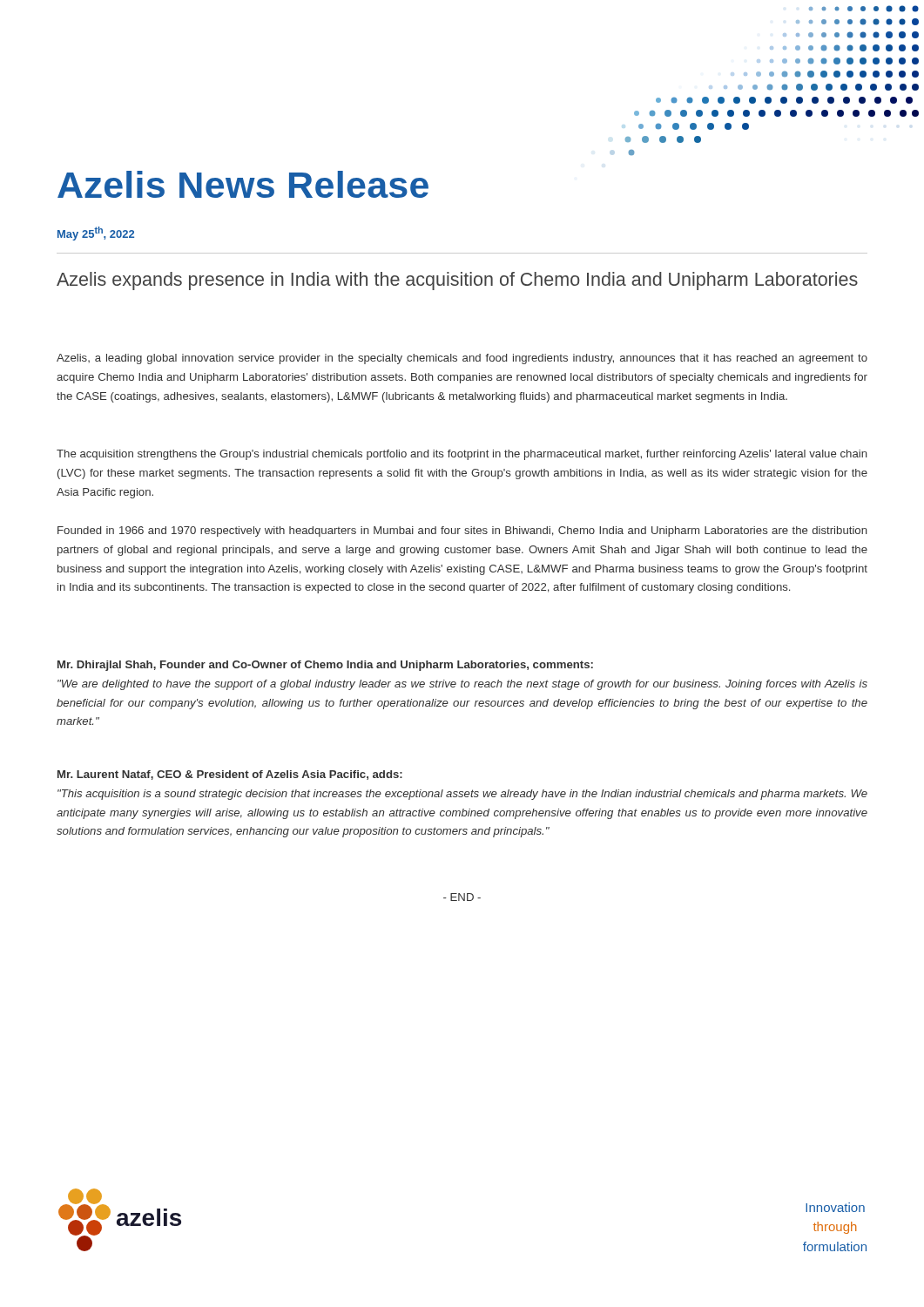Click the passage that begins "Azelis, a leading global"
The height and width of the screenshot is (1307, 924).
pyautogui.click(x=462, y=377)
